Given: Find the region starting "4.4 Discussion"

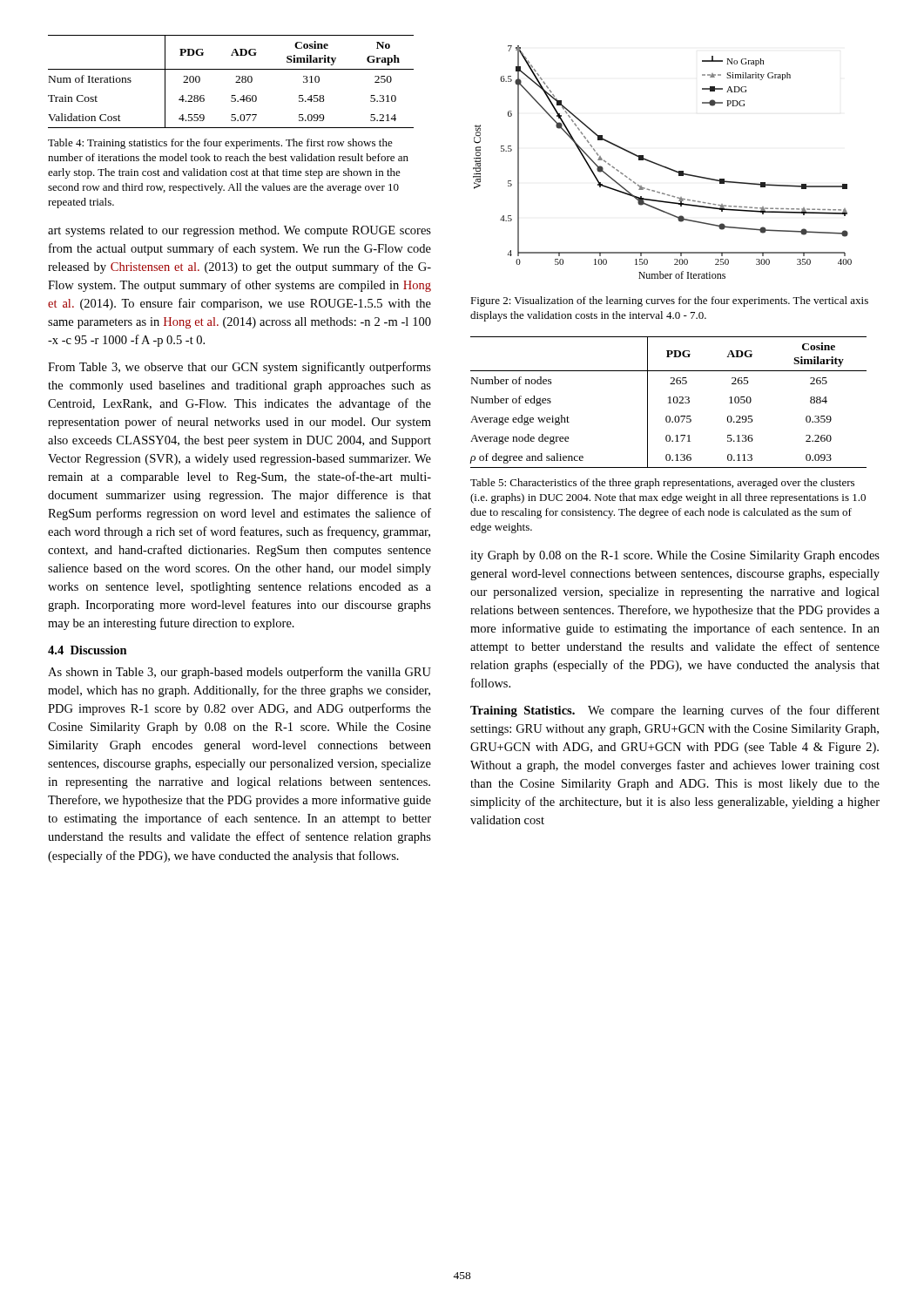Looking at the screenshot, I should point(87,651).
